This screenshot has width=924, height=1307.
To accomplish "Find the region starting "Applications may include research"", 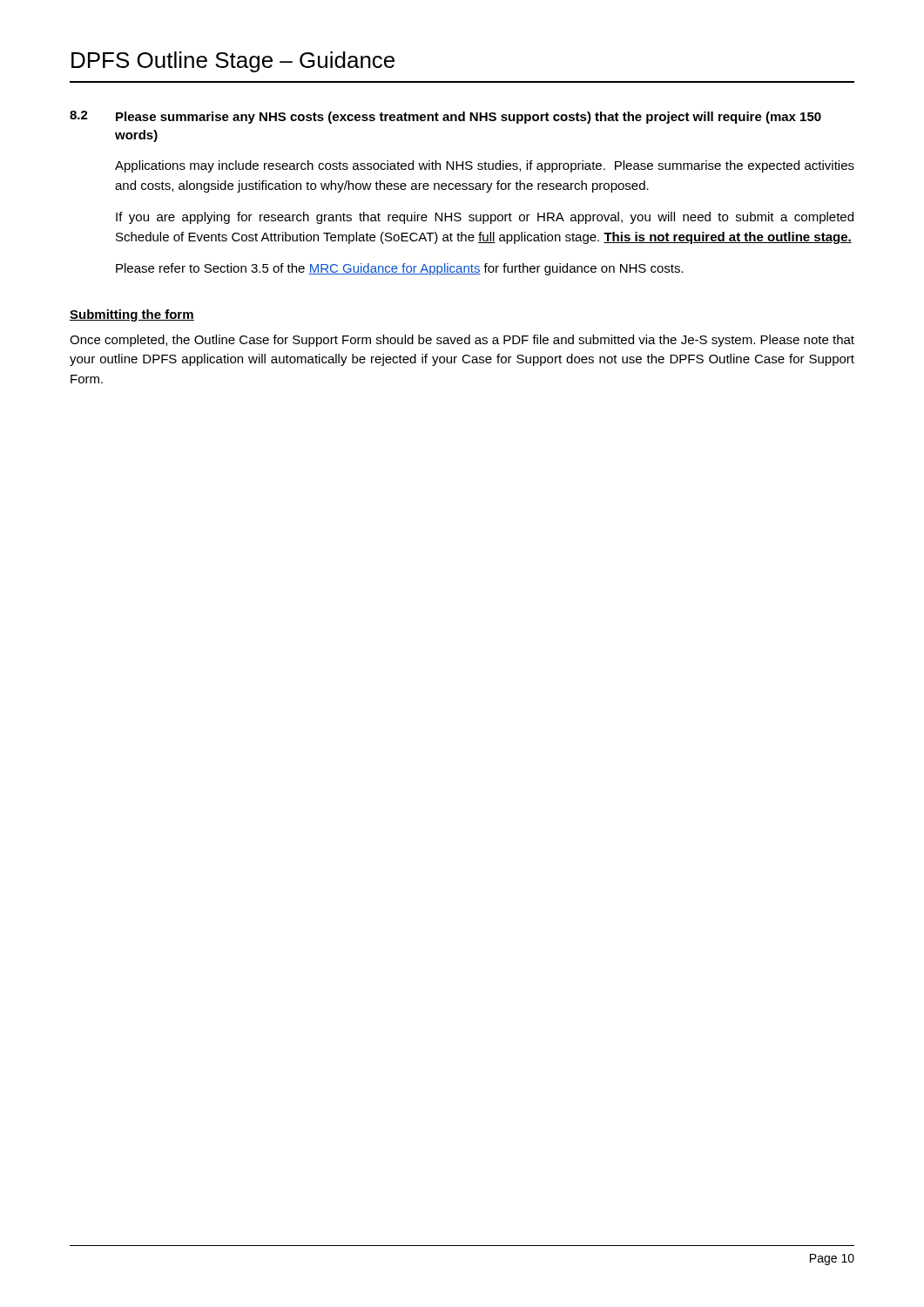I will (x=485, y=175).
